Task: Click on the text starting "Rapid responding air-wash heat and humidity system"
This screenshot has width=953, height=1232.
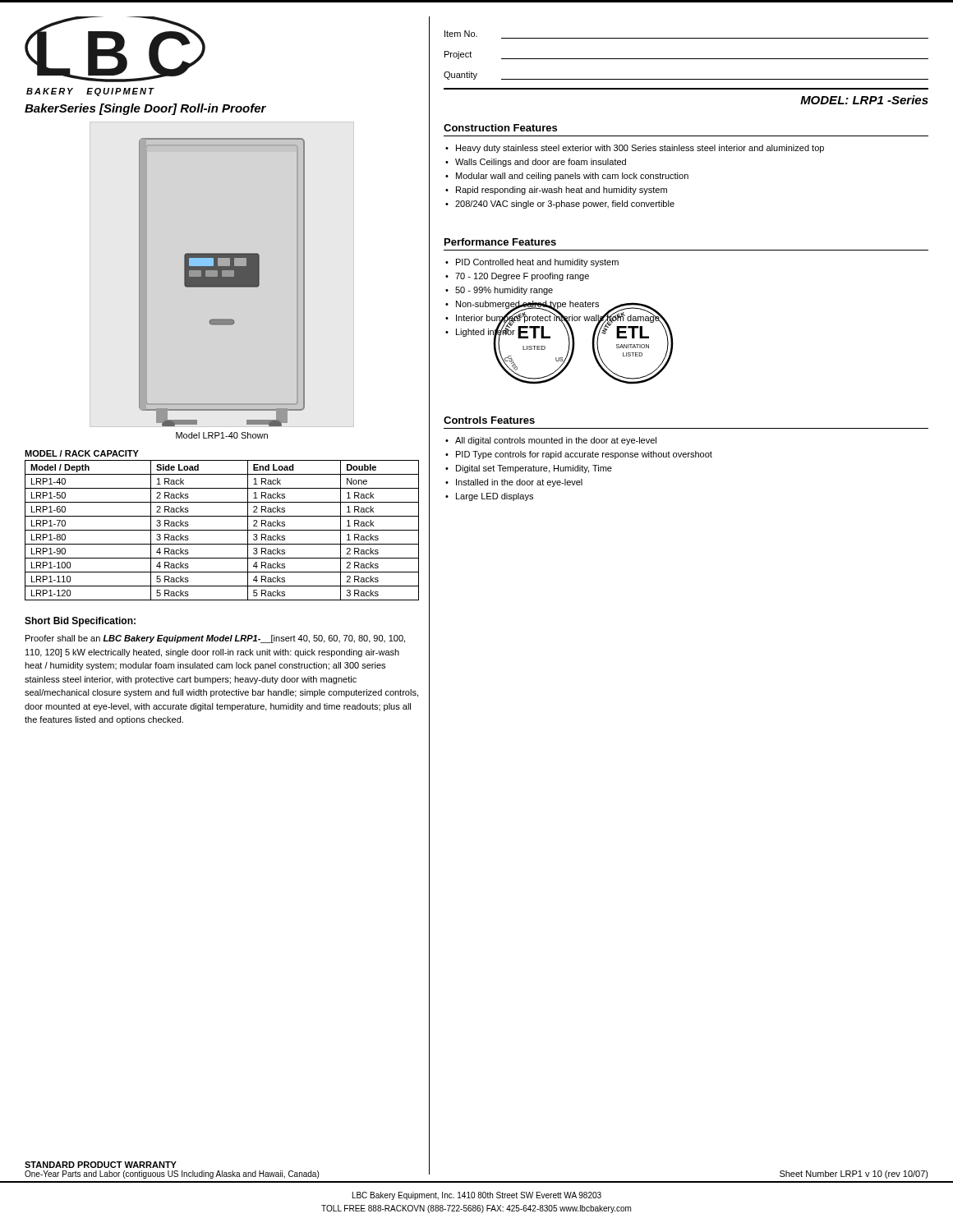Action: click(x=561, y=190)
